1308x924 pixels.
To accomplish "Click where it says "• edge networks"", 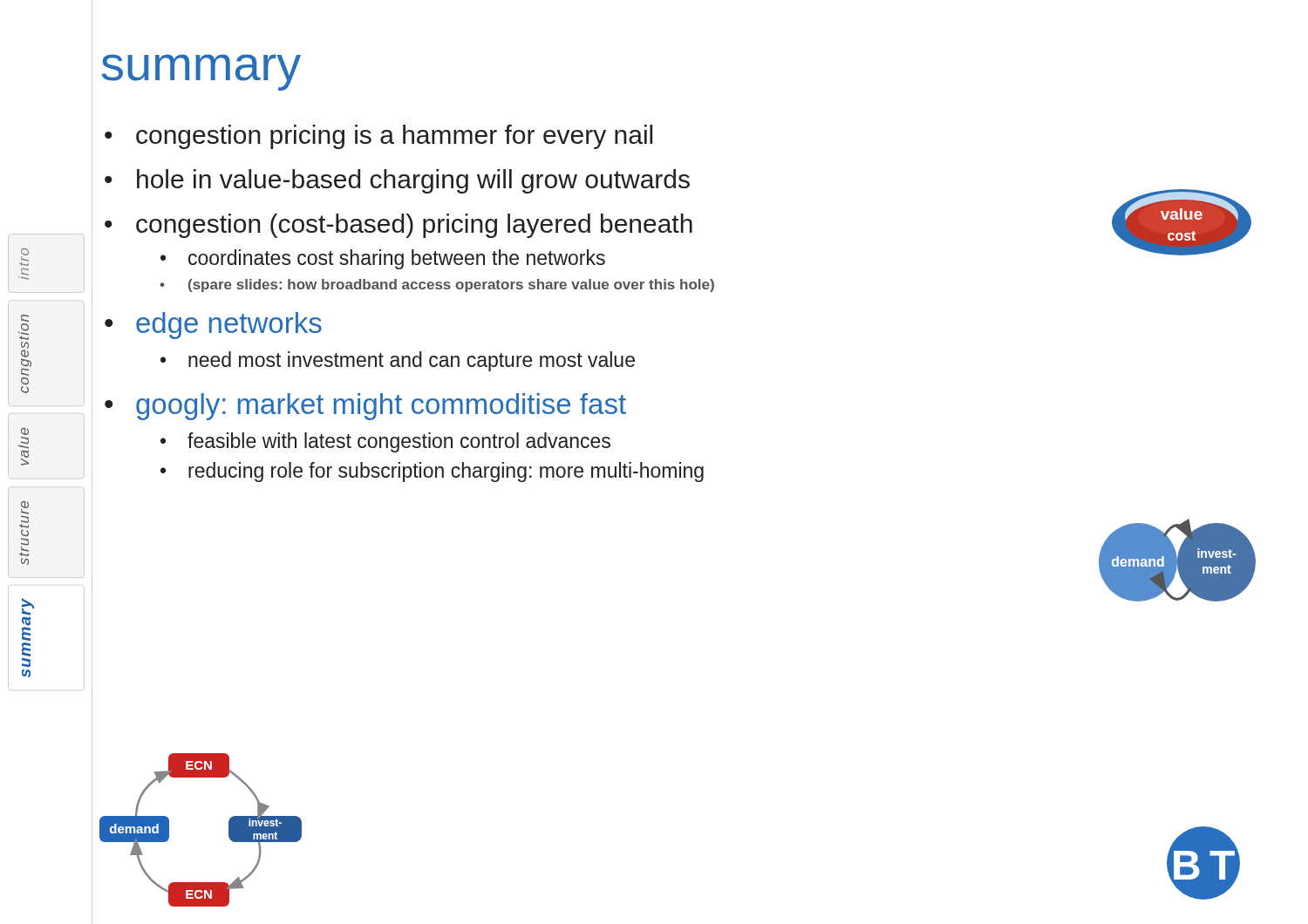I will (213, 324).
